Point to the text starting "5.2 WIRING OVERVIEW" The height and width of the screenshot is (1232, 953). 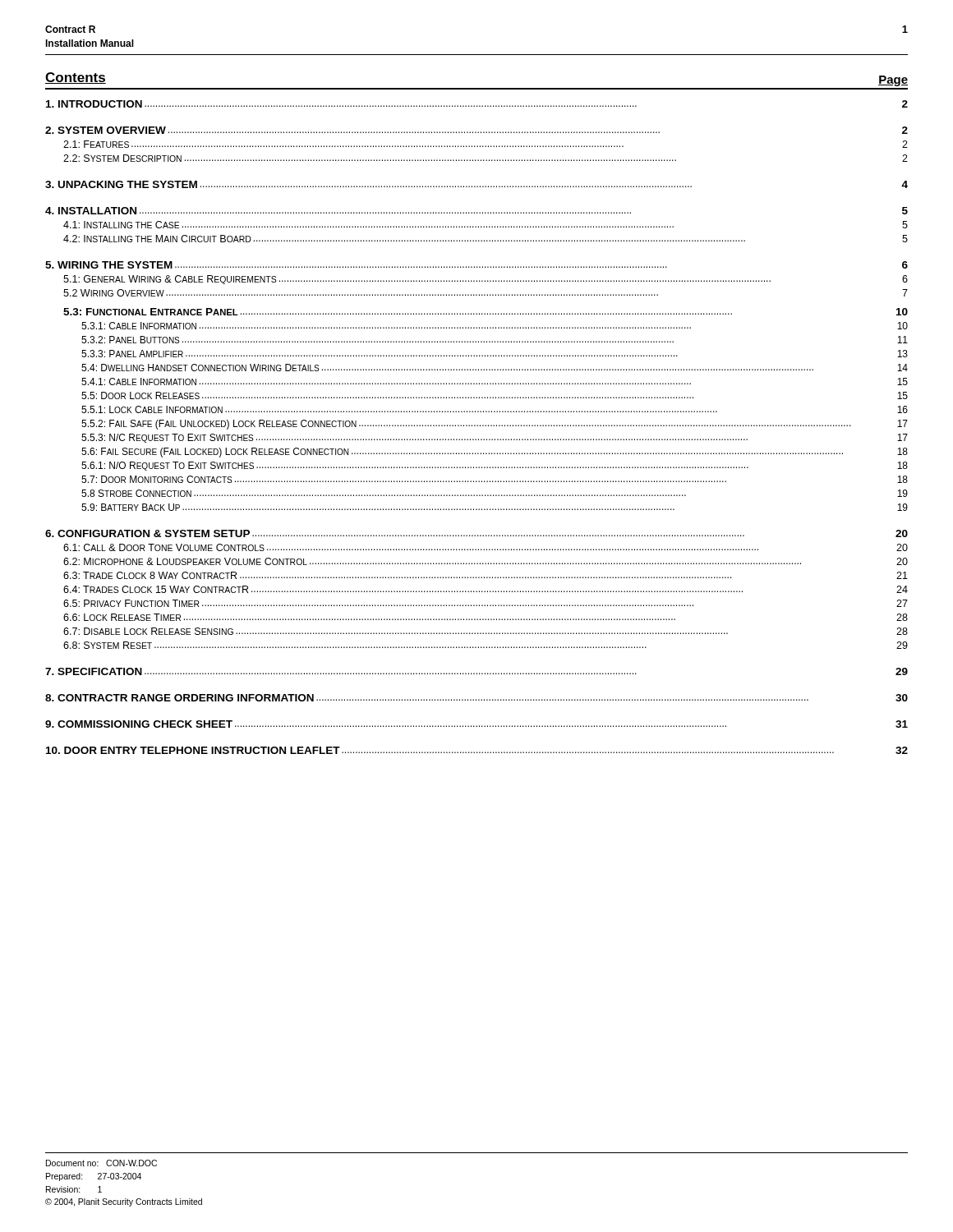pyautogui.click(x=486, y=293)
